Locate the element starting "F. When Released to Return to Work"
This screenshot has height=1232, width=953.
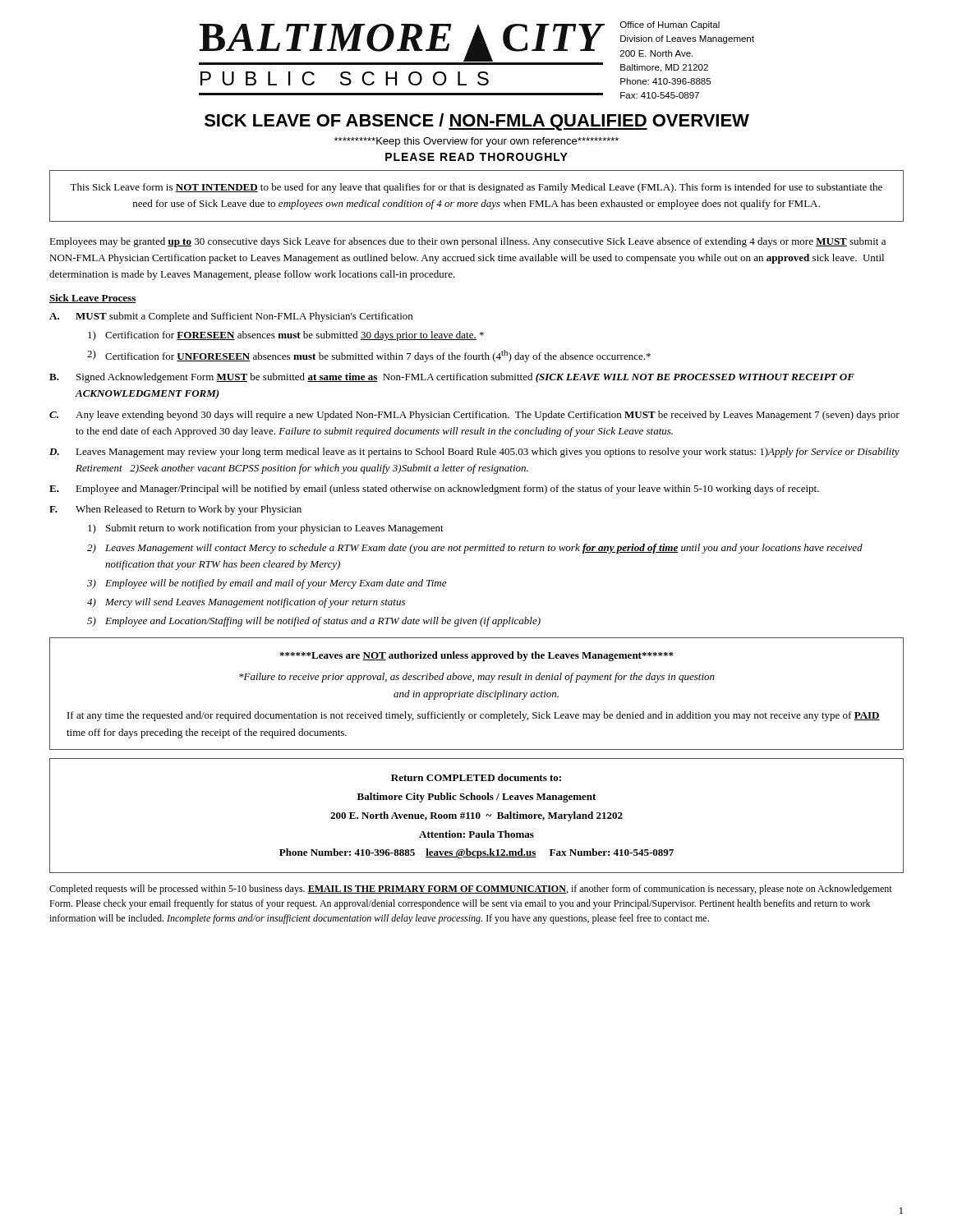point(175,510)
